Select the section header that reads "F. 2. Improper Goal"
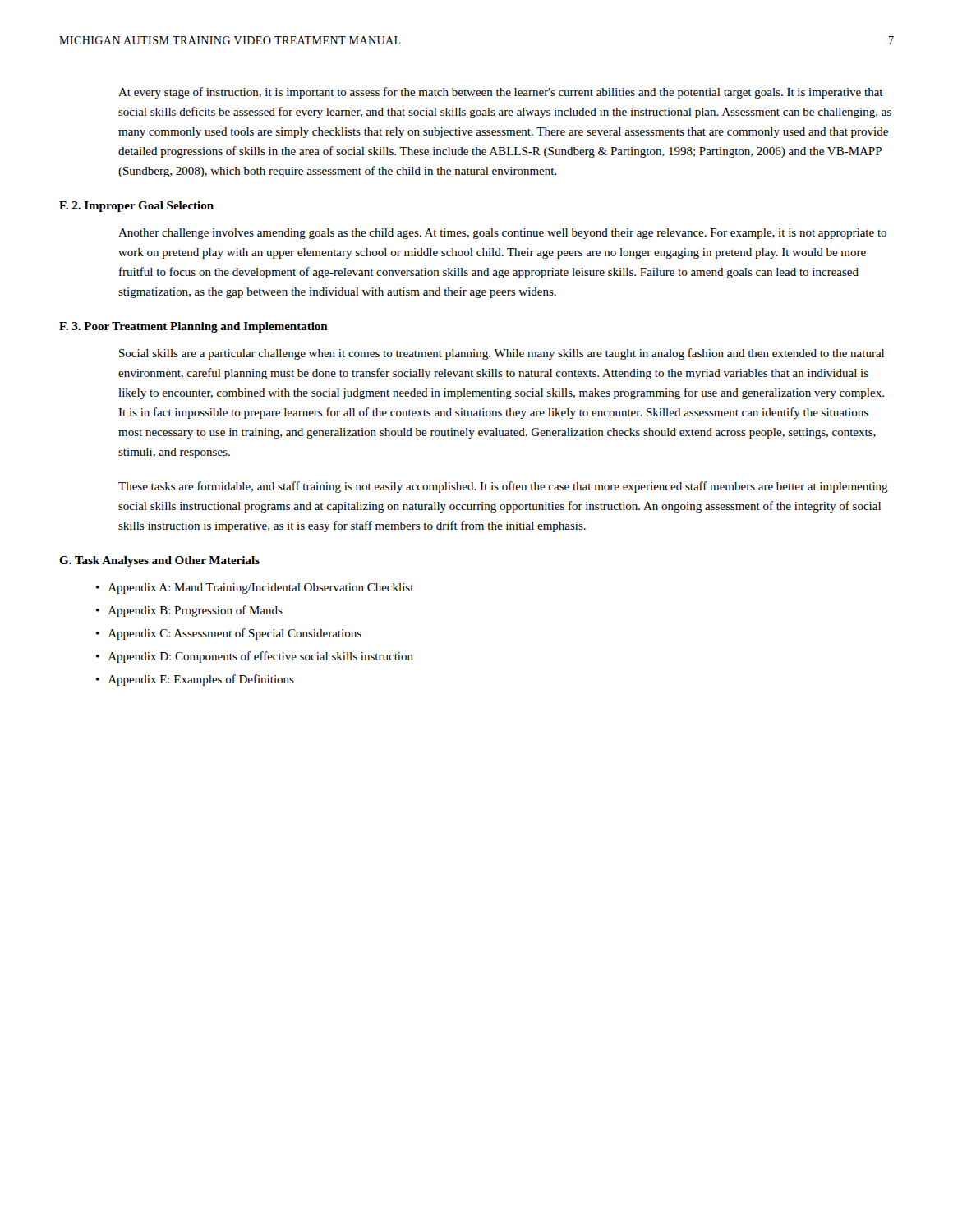Image resolution: width=953 pixels, height=1232 pixels. pos(136,205)
